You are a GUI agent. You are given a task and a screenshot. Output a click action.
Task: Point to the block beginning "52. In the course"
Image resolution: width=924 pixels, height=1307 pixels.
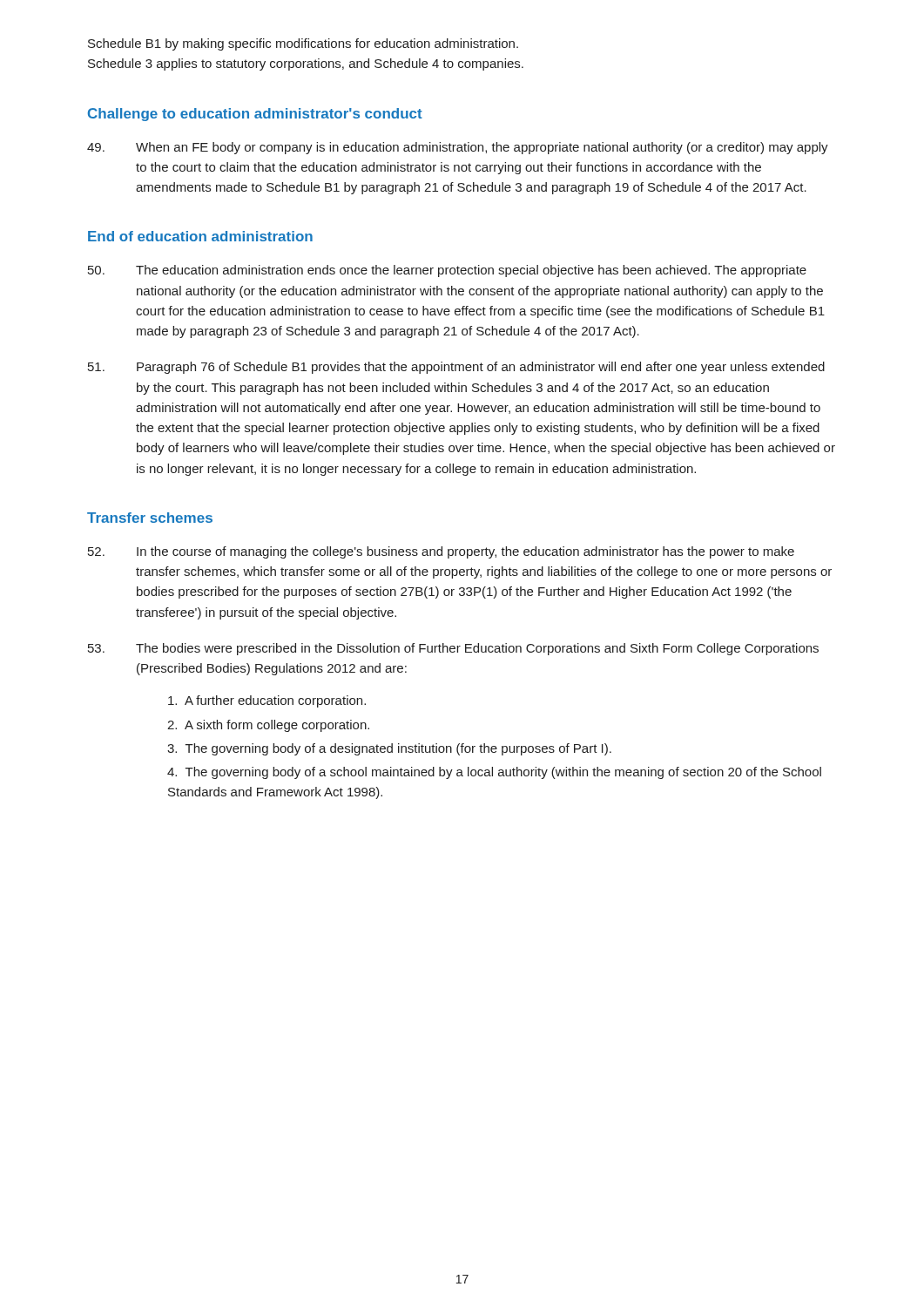pyautogui.click(x=462, y=581)
